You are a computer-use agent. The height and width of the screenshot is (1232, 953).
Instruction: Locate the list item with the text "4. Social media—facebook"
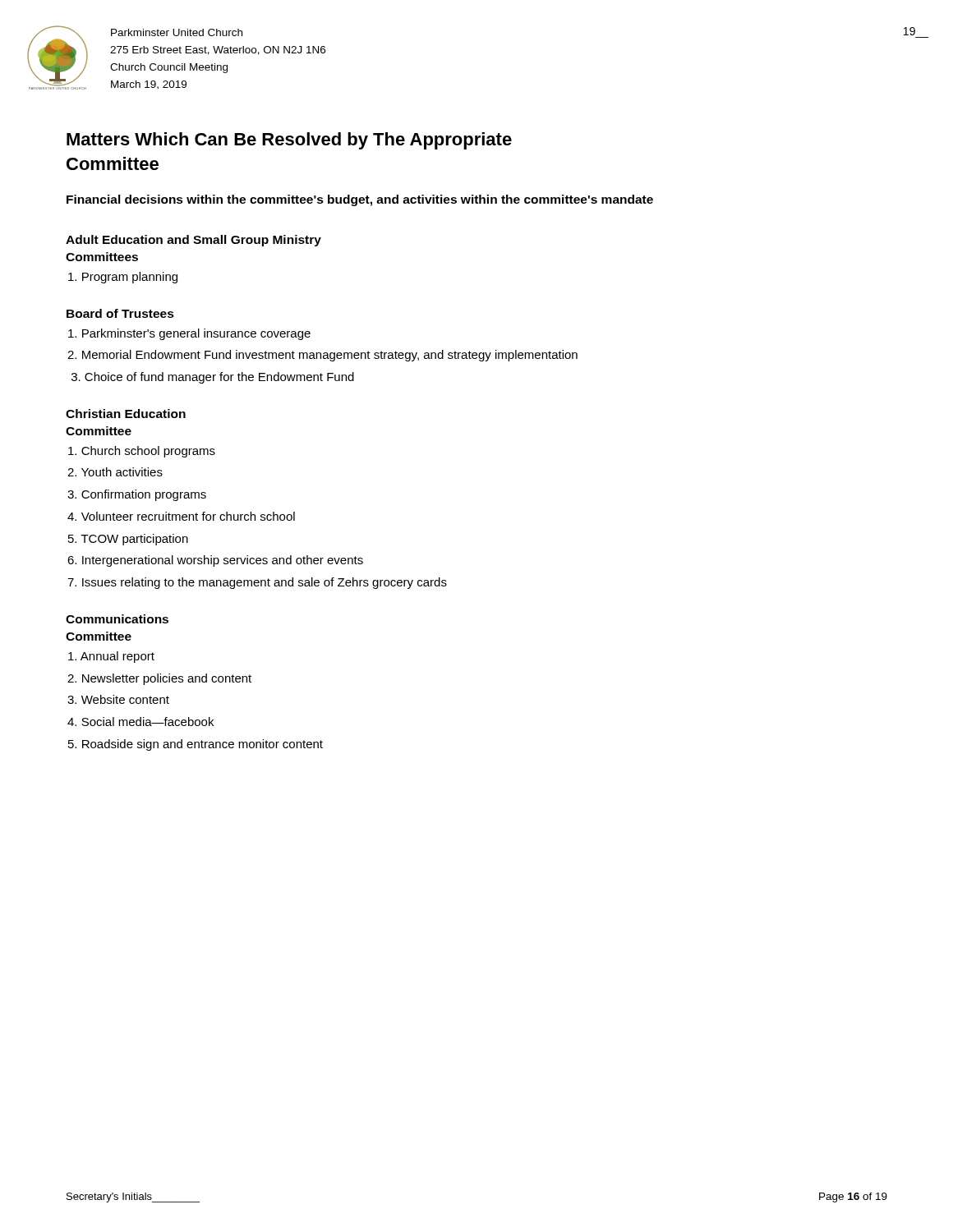[x=141, y=722]
